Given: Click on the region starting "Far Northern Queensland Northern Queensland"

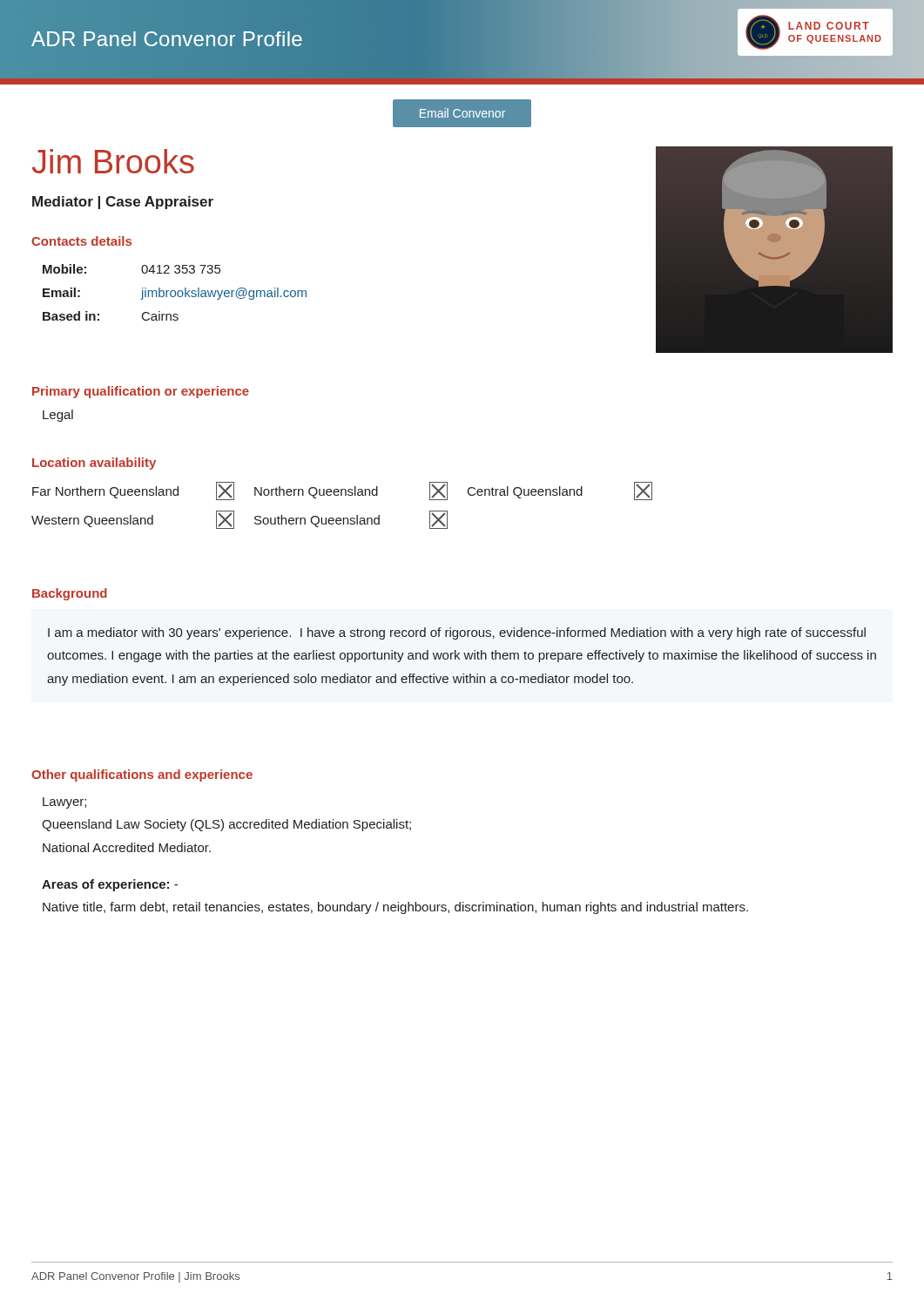Looking at the screenshot, I should [x=342, y=491].
